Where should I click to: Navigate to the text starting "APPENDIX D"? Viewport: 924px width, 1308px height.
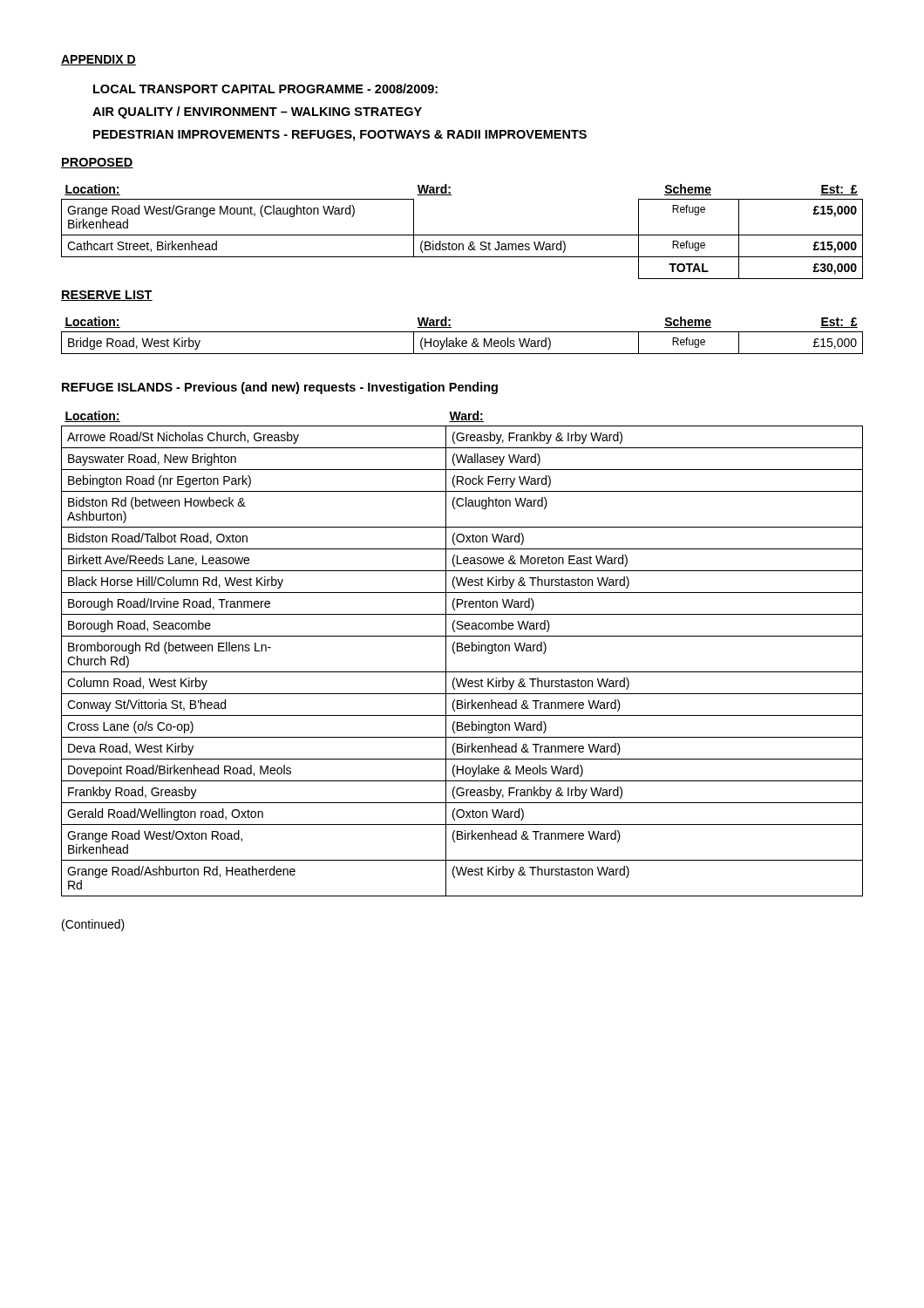tap(98, 59)
